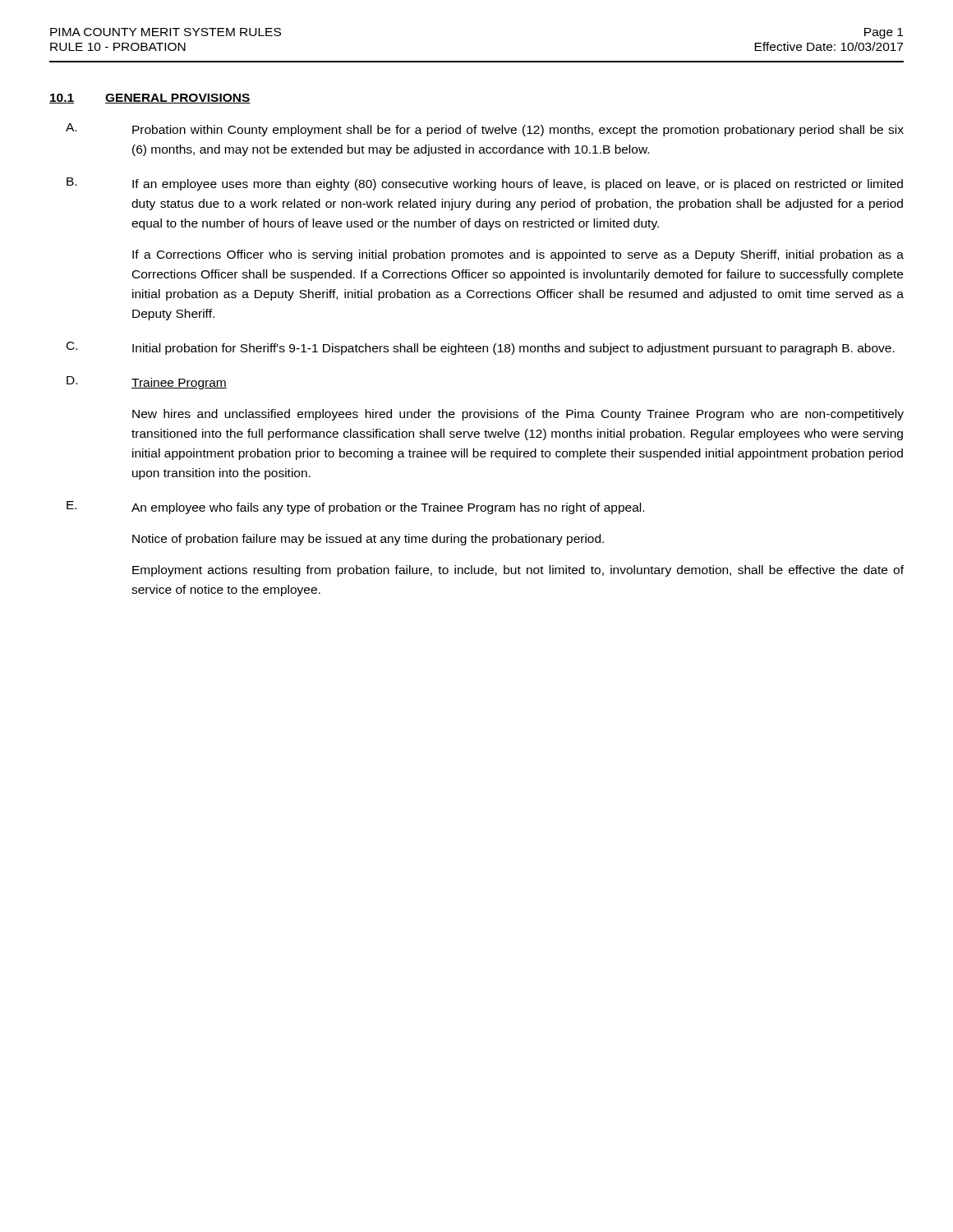Viewport: 953px width, 1232px height.
Task: Point to the text block starting "A. Probation within County employment"
Action: pos(476,140)
